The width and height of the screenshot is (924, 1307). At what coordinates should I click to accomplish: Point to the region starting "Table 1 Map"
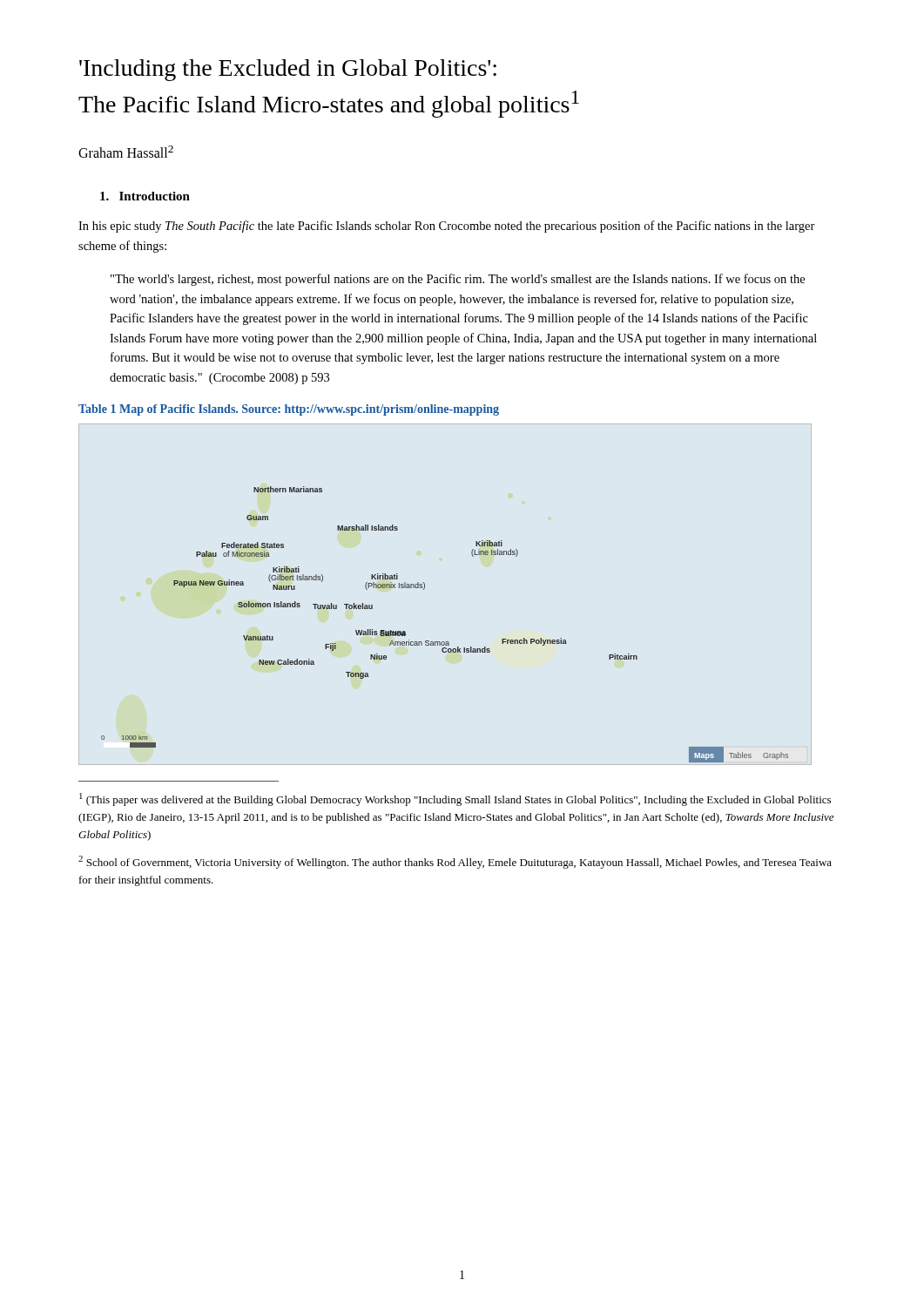tap(289, 409)
